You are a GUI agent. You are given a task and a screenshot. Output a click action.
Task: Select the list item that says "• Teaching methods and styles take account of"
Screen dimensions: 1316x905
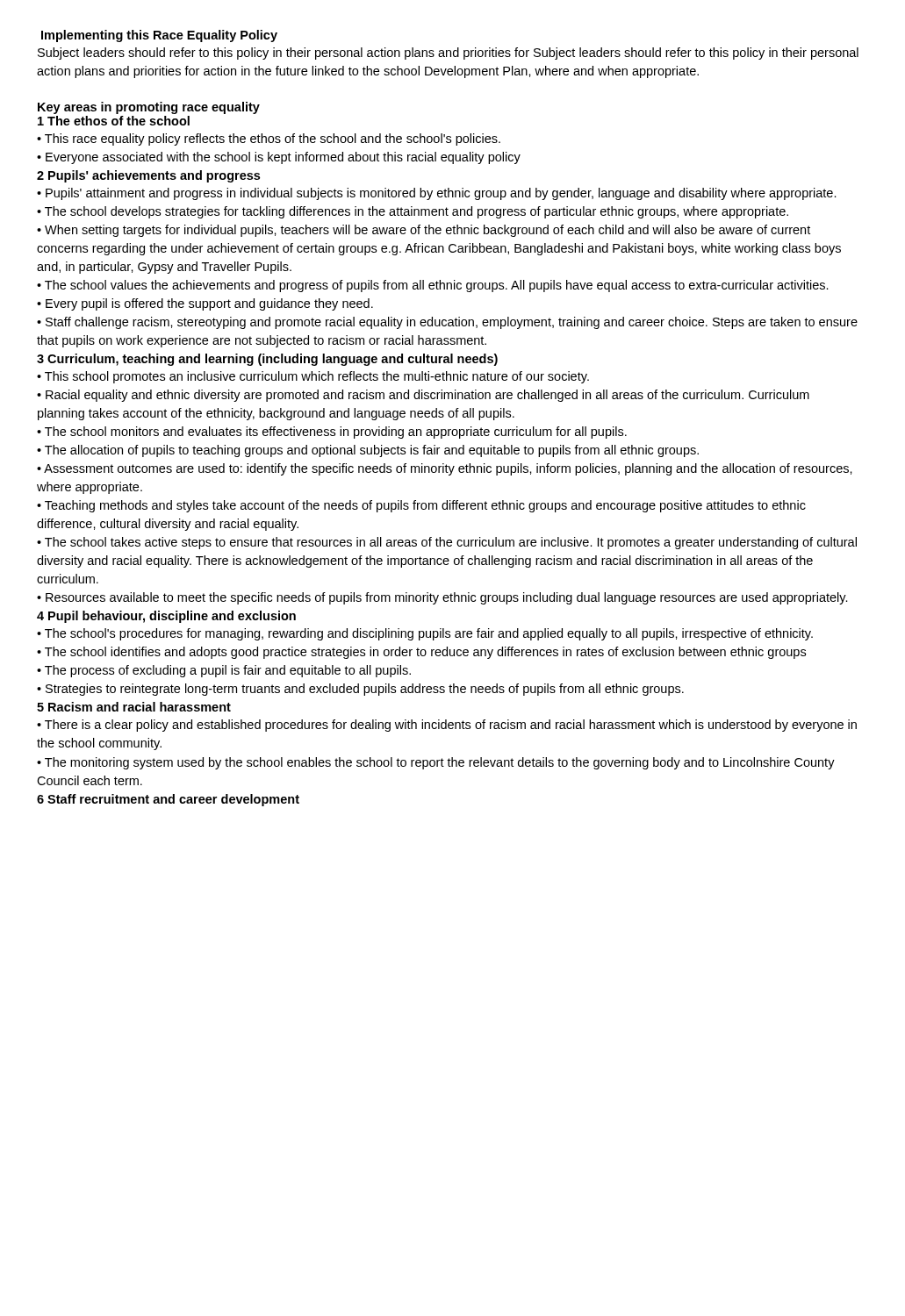(421, 515)
